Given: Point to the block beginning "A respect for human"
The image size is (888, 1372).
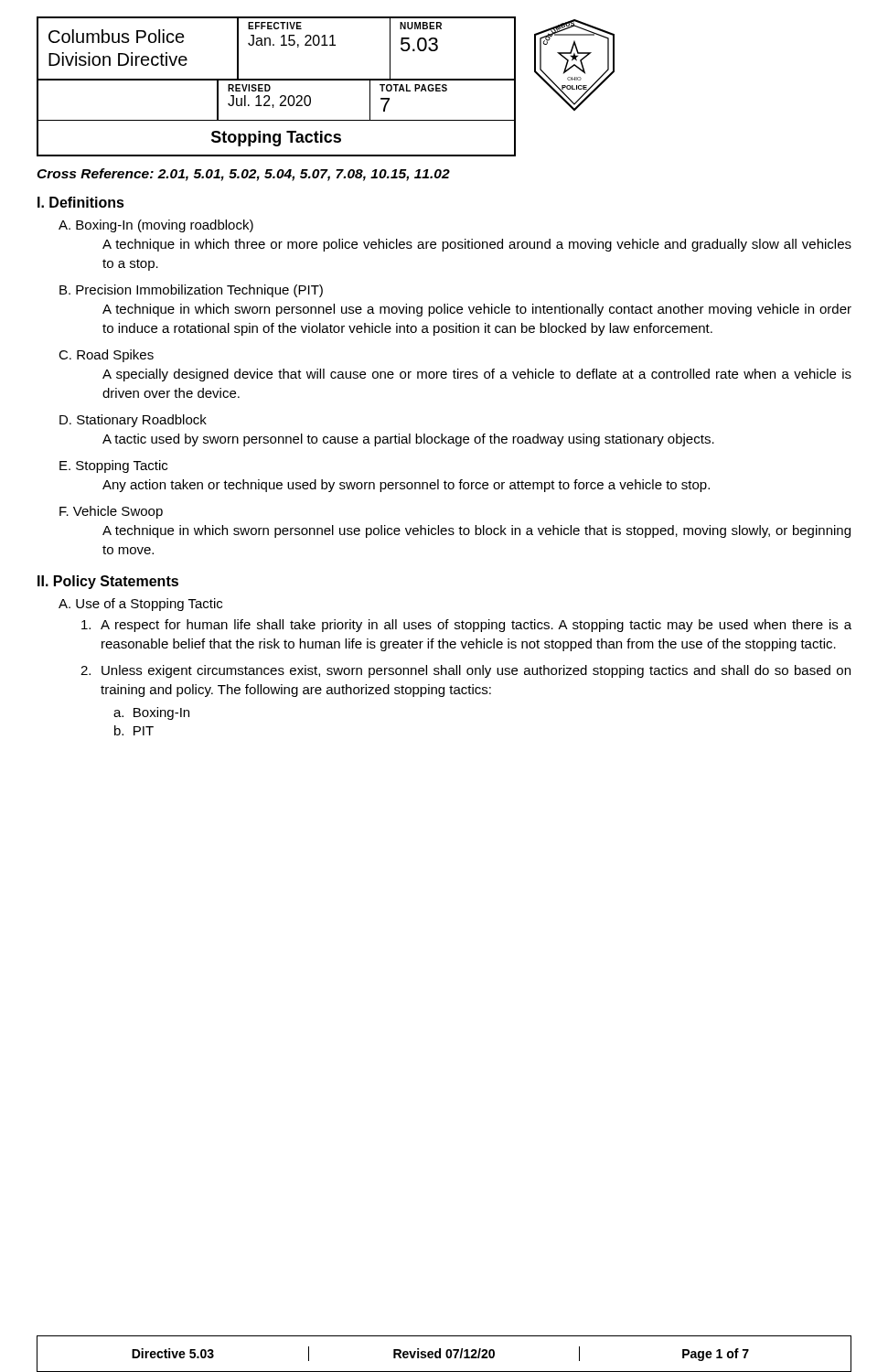Looking at the screenshot, I should click(x=466, y=634).
